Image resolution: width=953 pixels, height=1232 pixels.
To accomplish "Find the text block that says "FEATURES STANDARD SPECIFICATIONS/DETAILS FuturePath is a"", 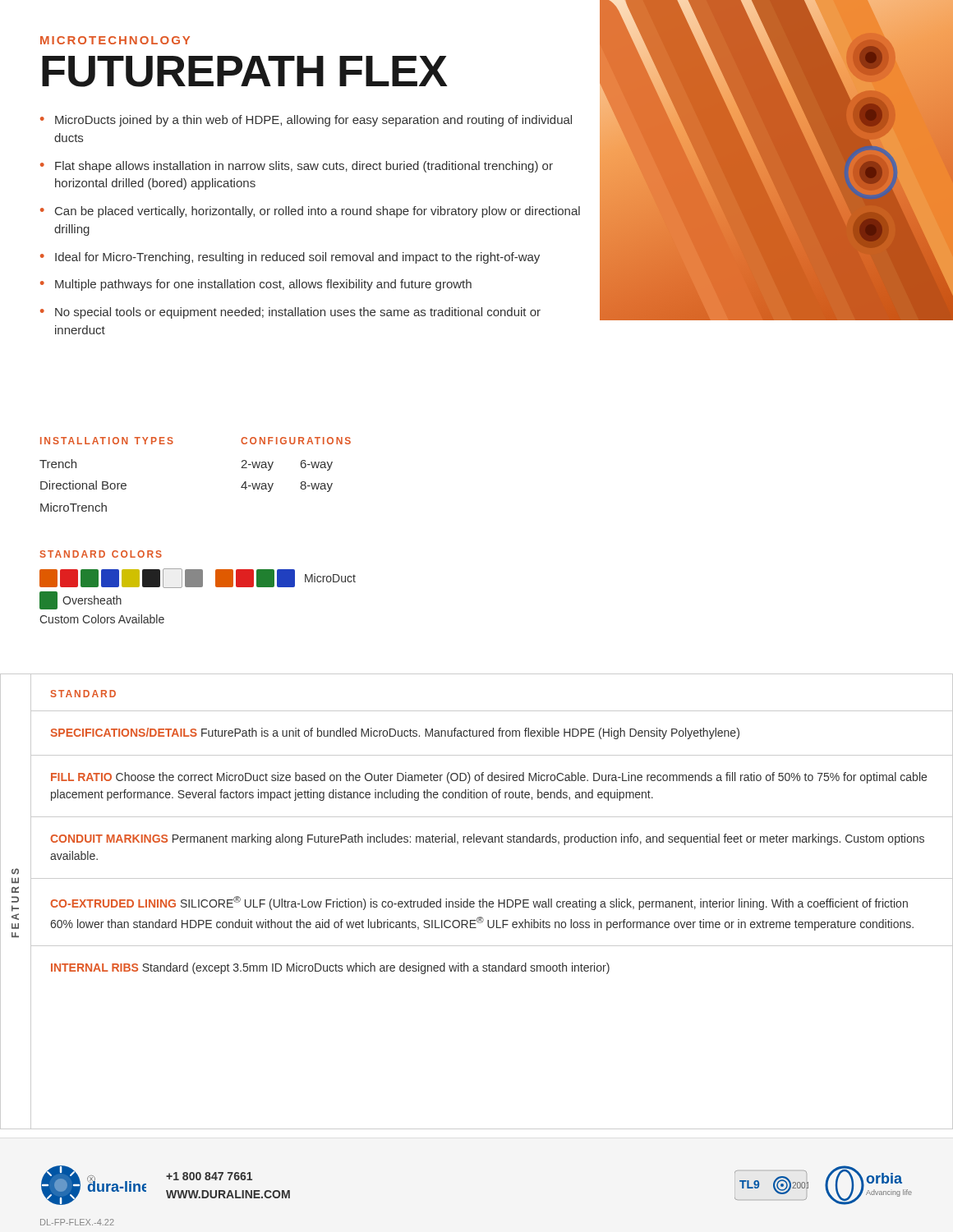I will 476,901.
